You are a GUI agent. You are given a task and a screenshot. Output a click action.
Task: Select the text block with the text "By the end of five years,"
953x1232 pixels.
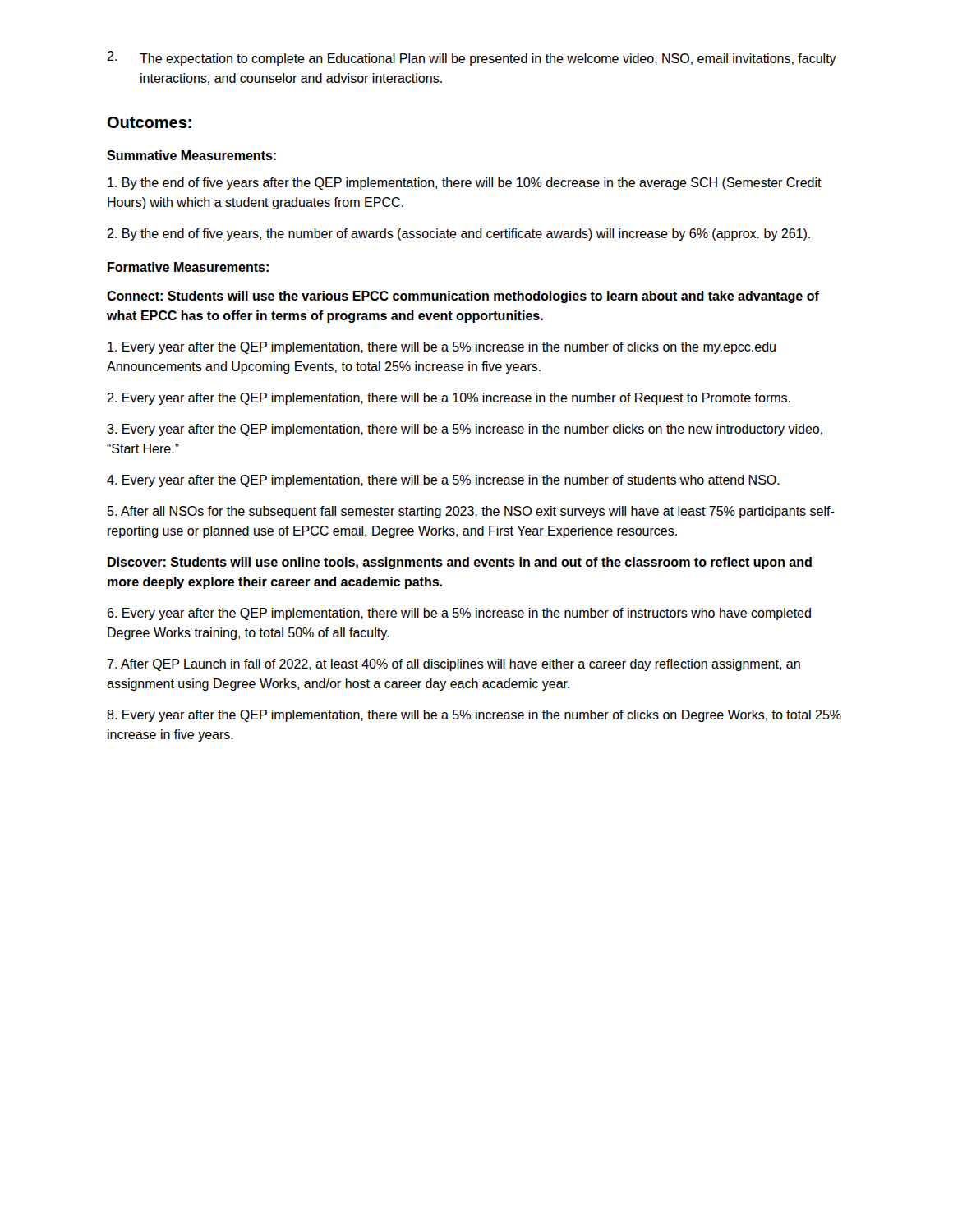click(x=459, y=234)
